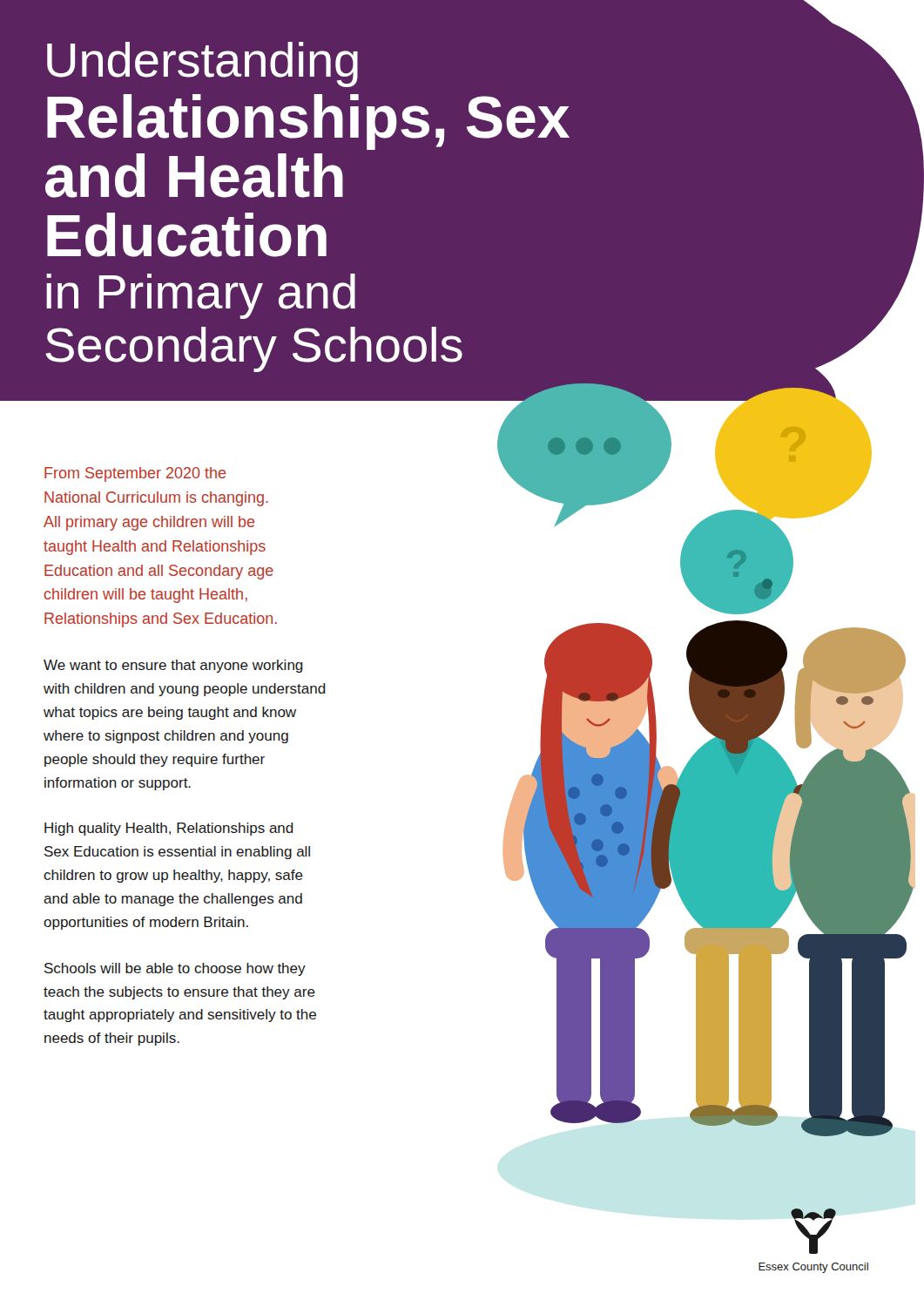Select the text block with the text "High quality Health, Relationships and"
This screenshot has height=1307, width=924.
[240, 876]
